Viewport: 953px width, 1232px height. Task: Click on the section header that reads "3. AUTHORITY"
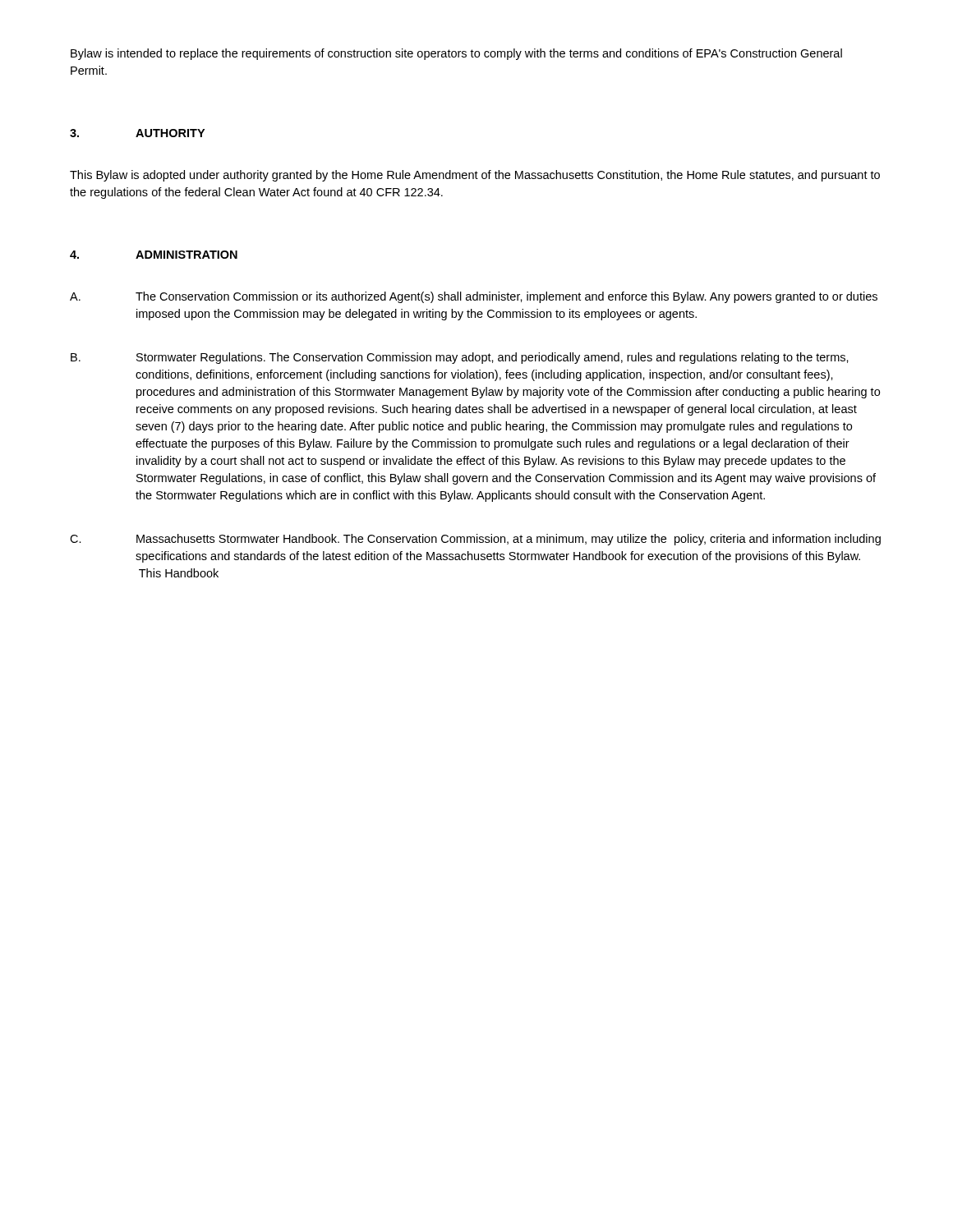point(137,134)
